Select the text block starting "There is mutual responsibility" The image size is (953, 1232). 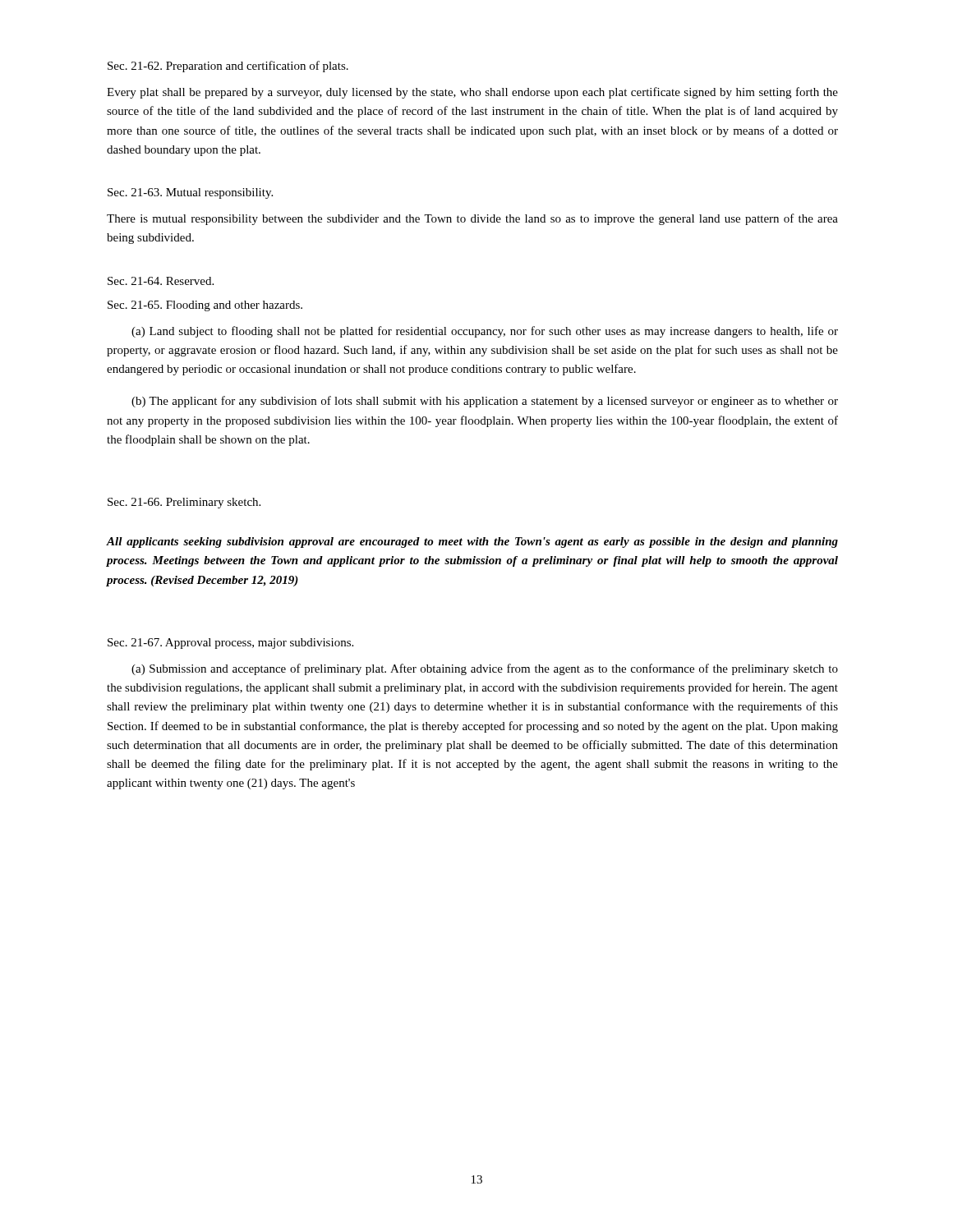472,228
